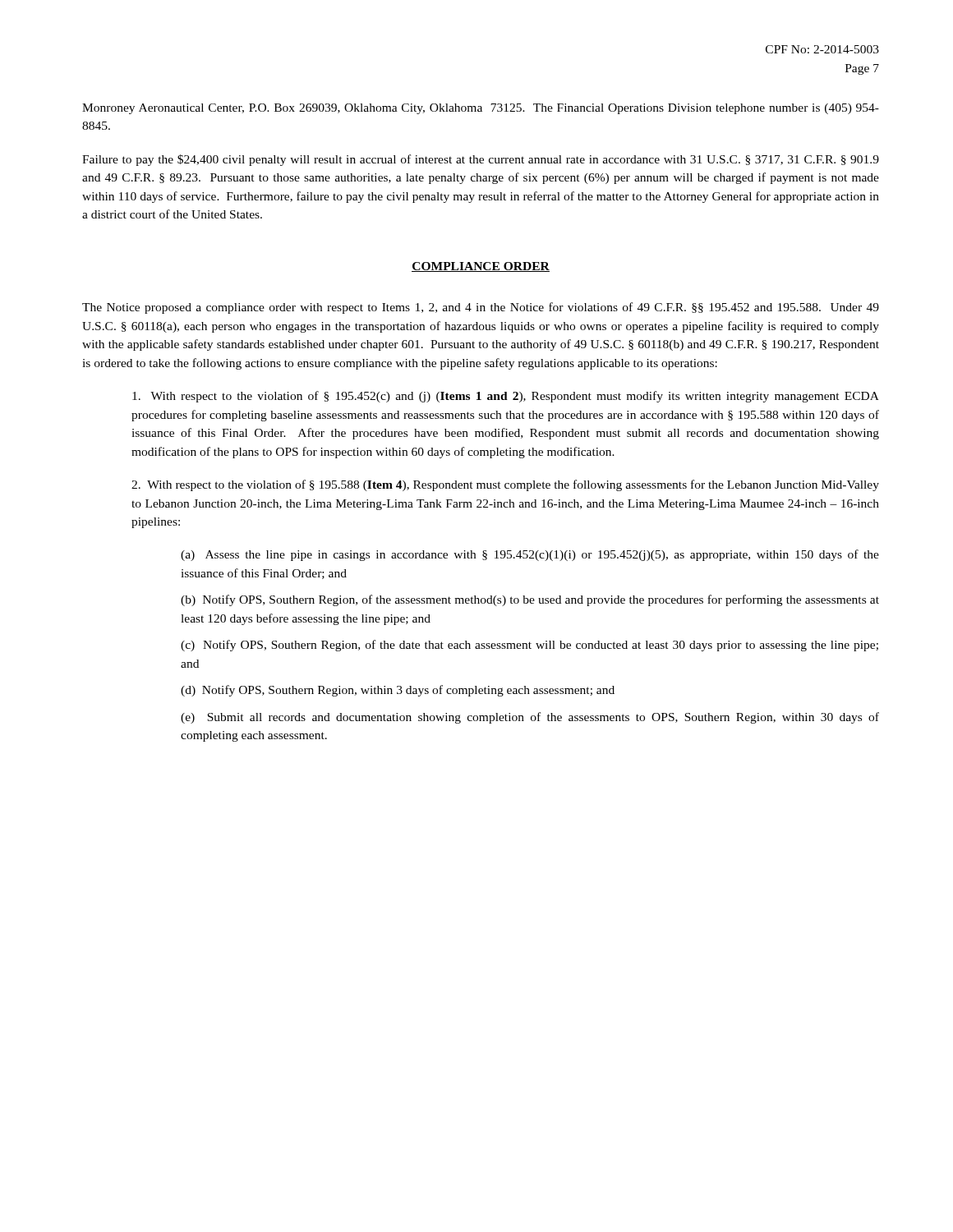Click on the element starting "(c) Notify OPS, Southern Region, of"

point(530,654)
